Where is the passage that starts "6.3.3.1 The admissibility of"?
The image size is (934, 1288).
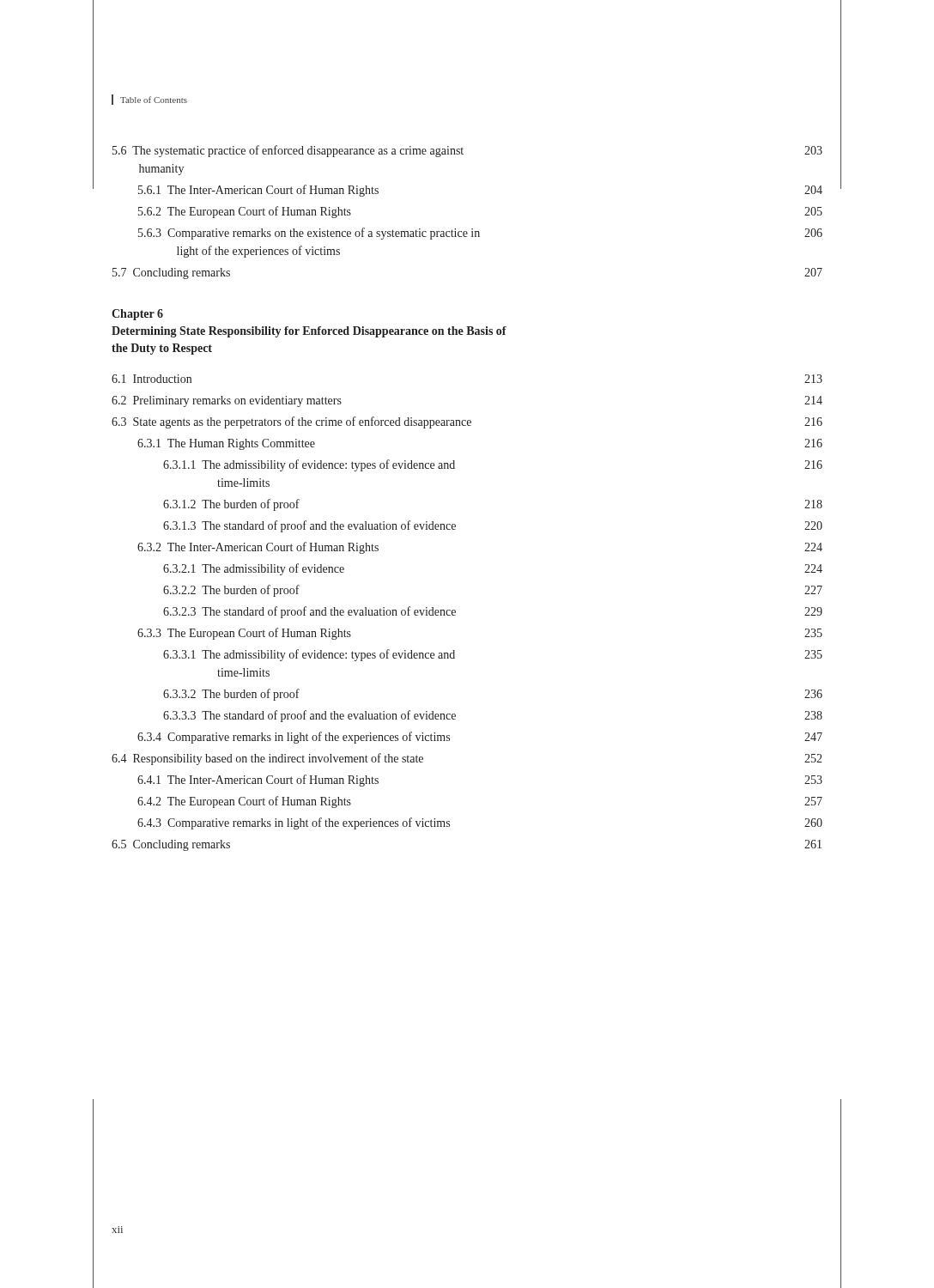coord(311,655)
